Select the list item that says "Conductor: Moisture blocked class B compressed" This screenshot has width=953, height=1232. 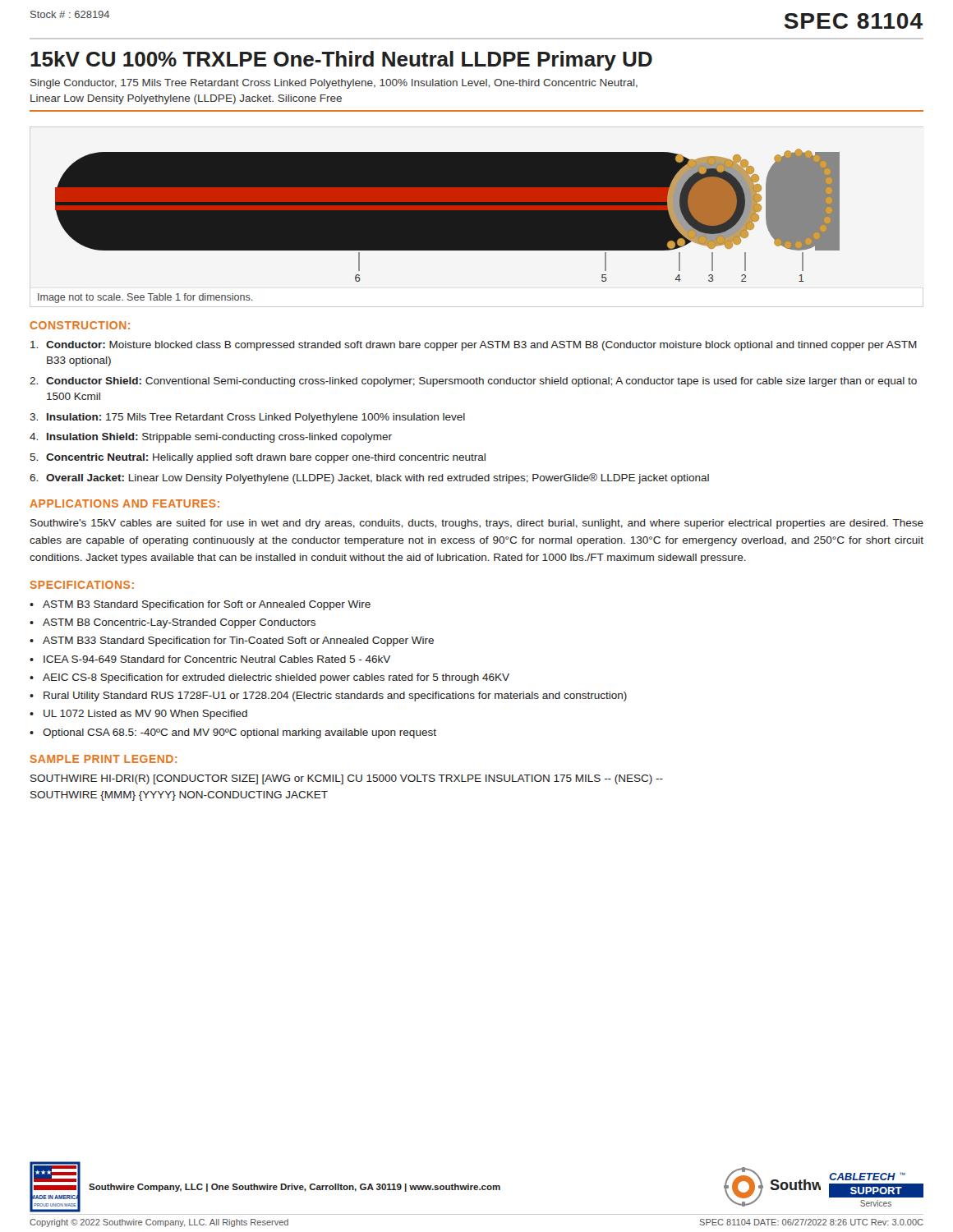(x=482, y=352)
